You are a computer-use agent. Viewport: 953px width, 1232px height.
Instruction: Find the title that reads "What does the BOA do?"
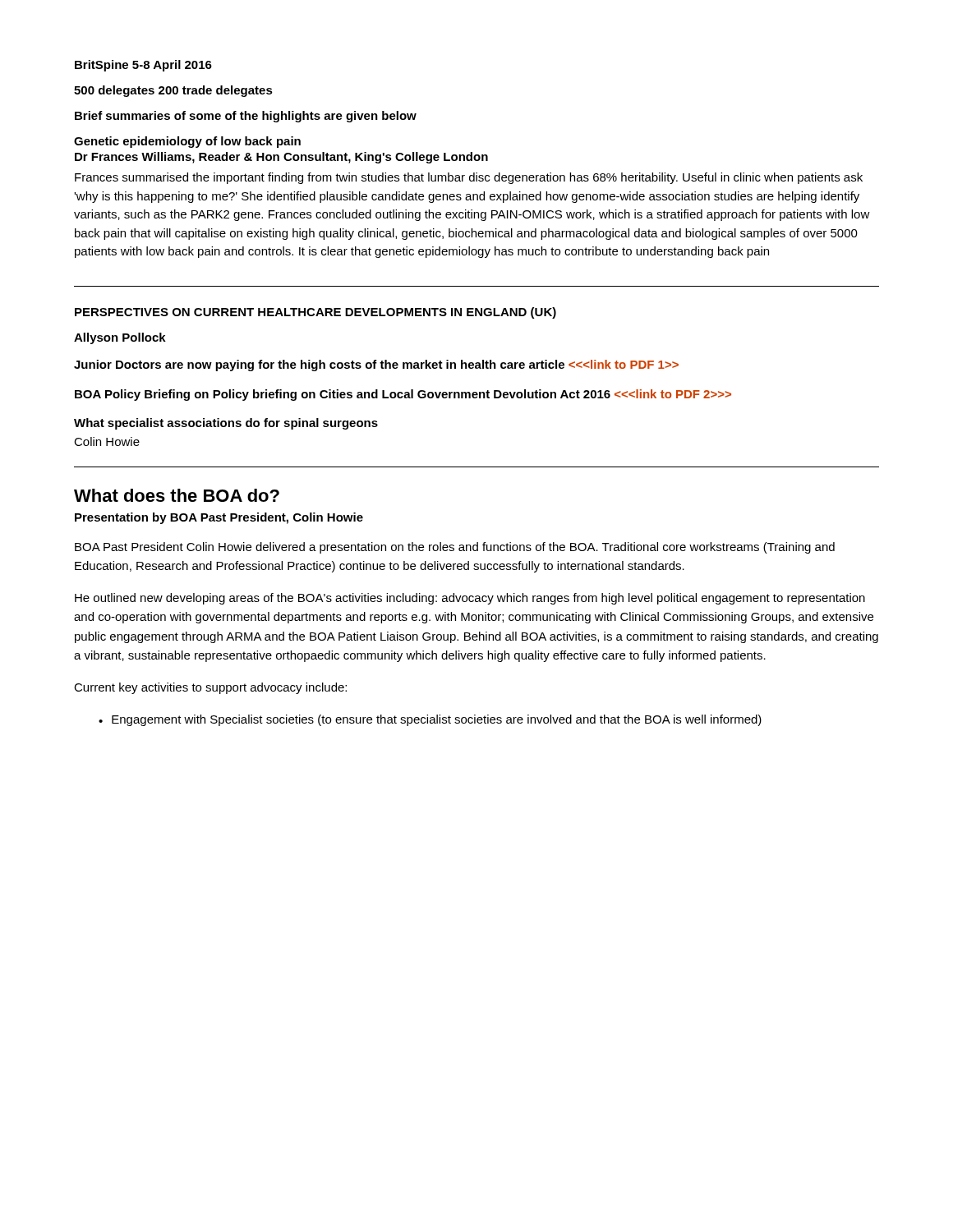(177, 495)
